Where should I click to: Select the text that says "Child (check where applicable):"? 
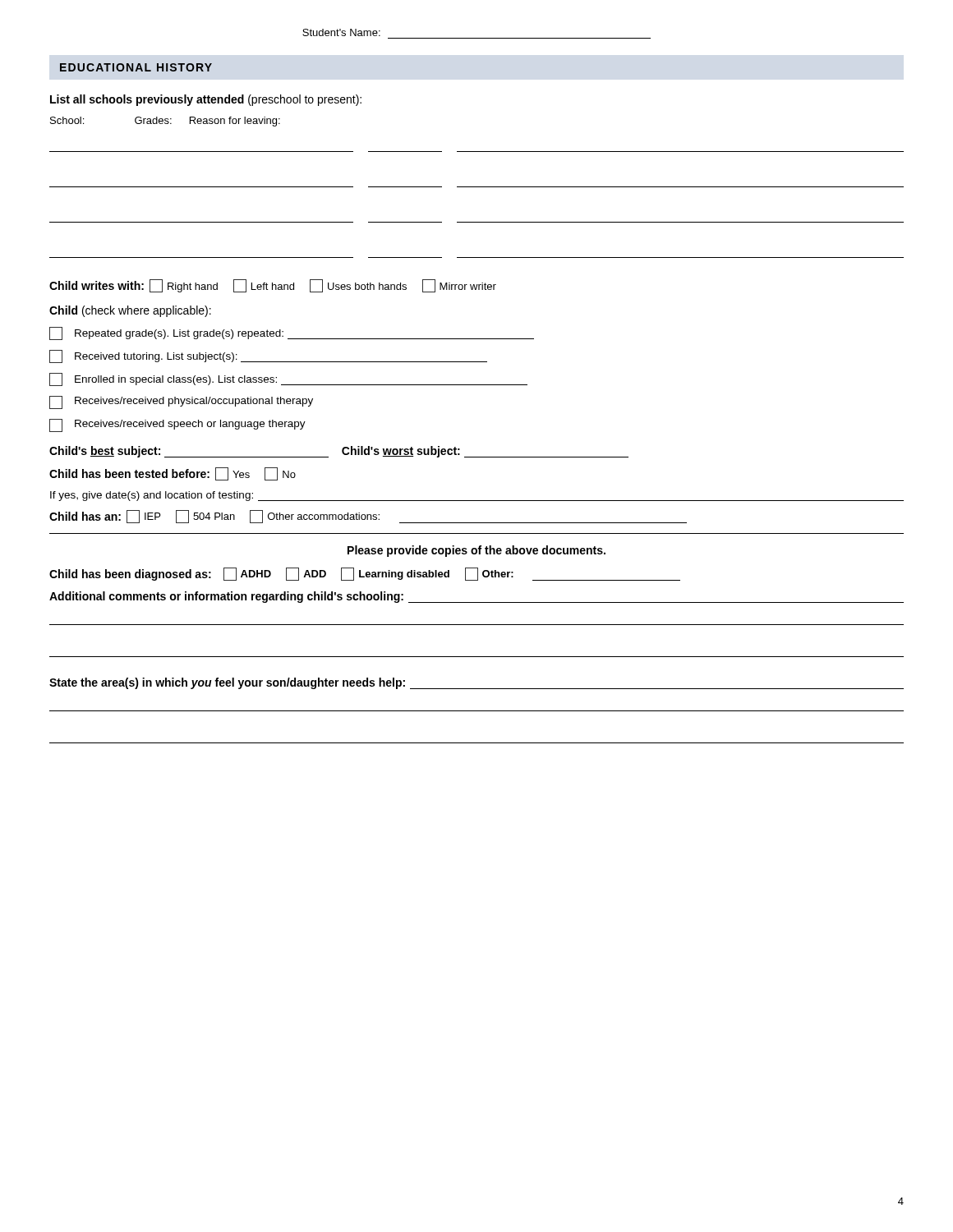pos(130,310)
